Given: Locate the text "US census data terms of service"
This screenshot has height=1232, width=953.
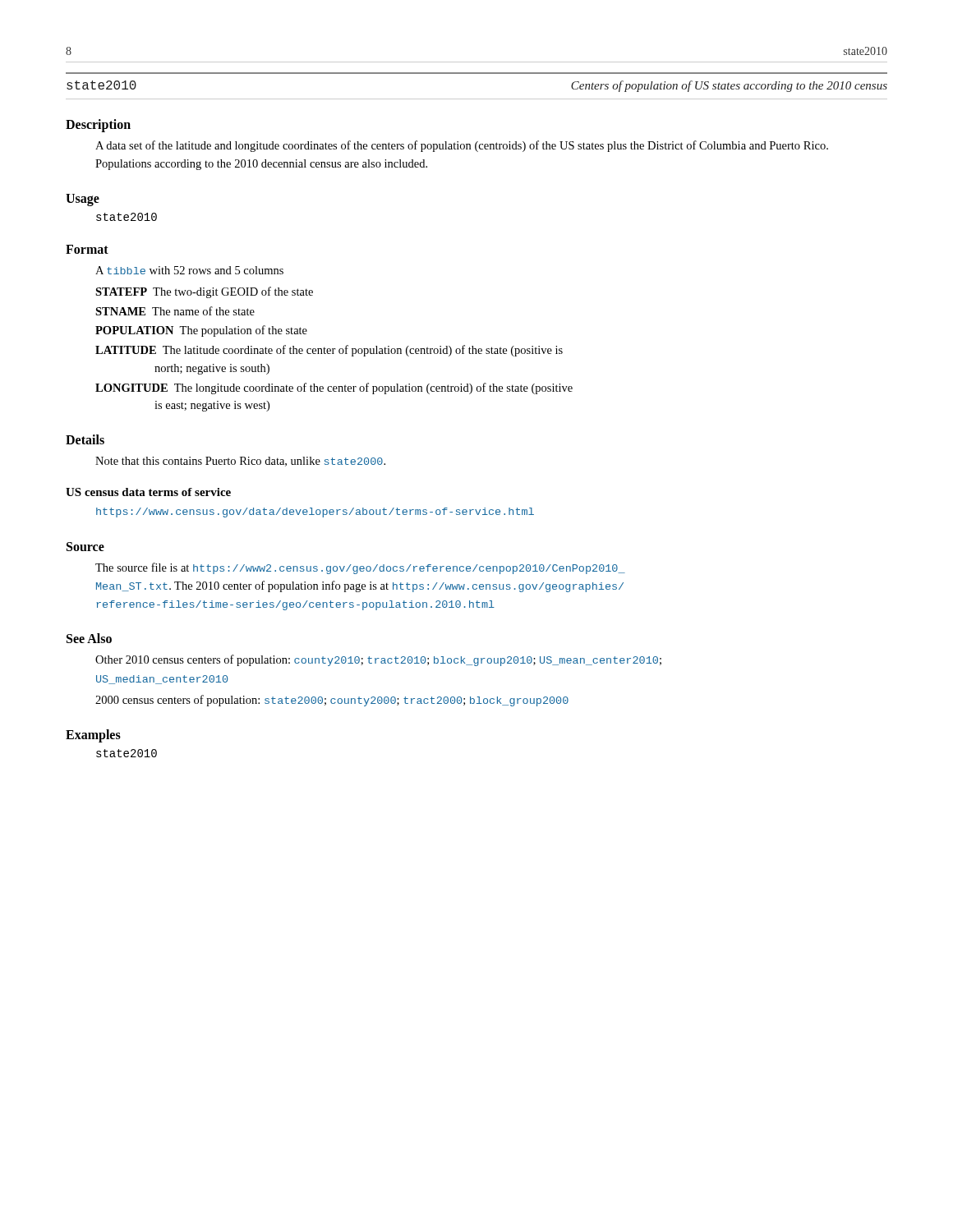Looking at the screenshot, I should pos(148,492).
